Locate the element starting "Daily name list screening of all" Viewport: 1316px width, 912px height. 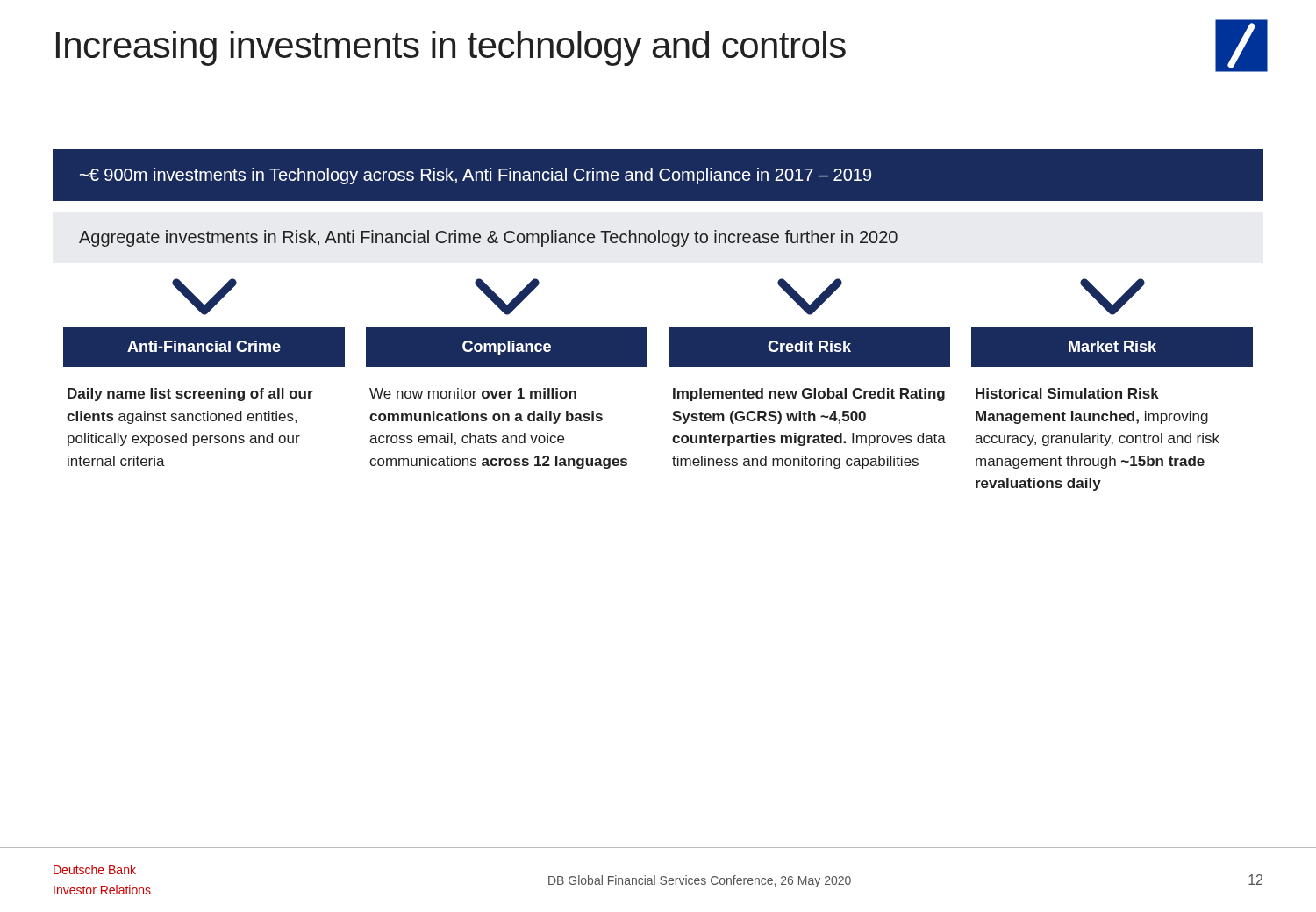coord(190,427)
